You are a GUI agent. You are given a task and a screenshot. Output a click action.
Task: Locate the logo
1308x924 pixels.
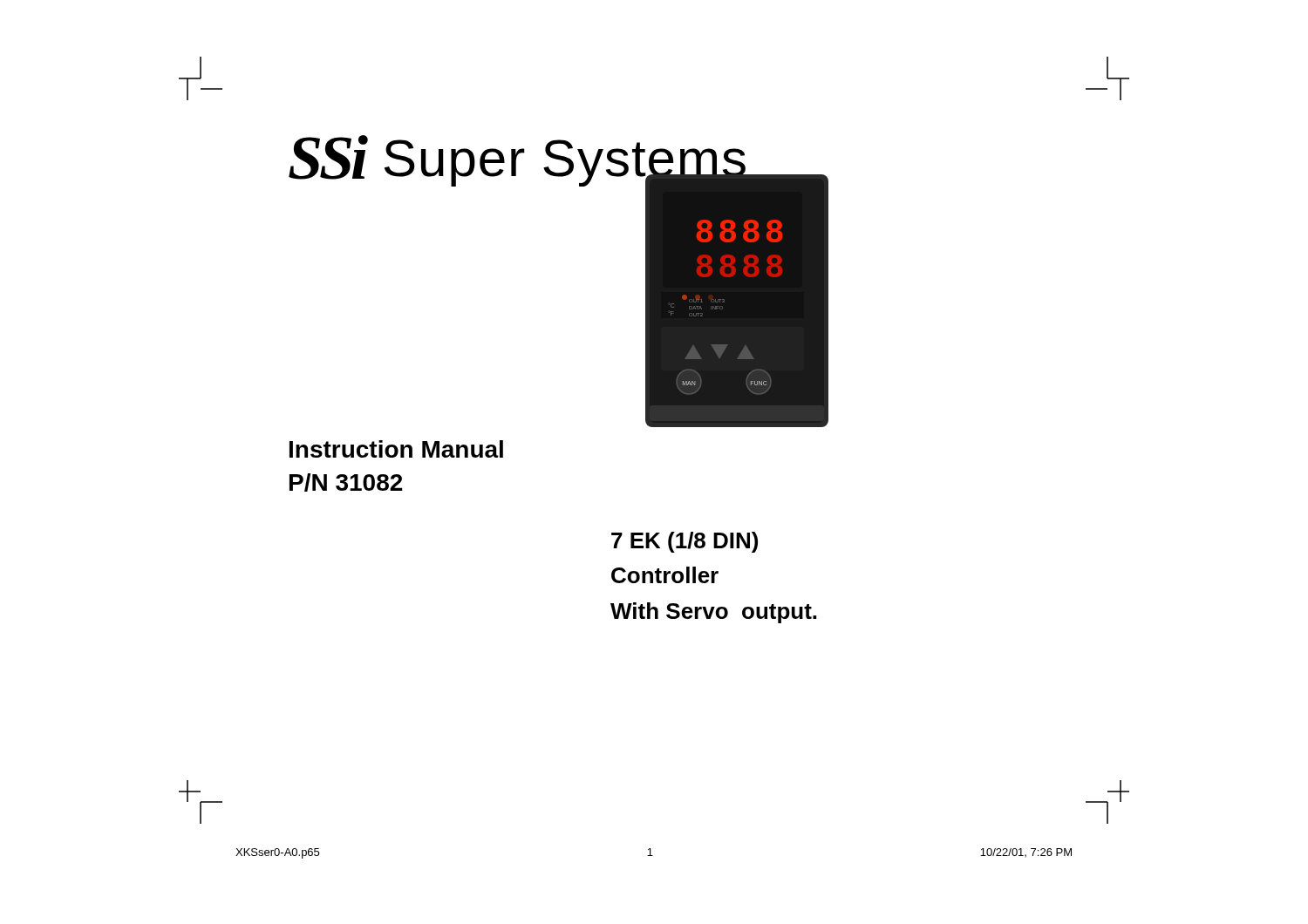518,158
